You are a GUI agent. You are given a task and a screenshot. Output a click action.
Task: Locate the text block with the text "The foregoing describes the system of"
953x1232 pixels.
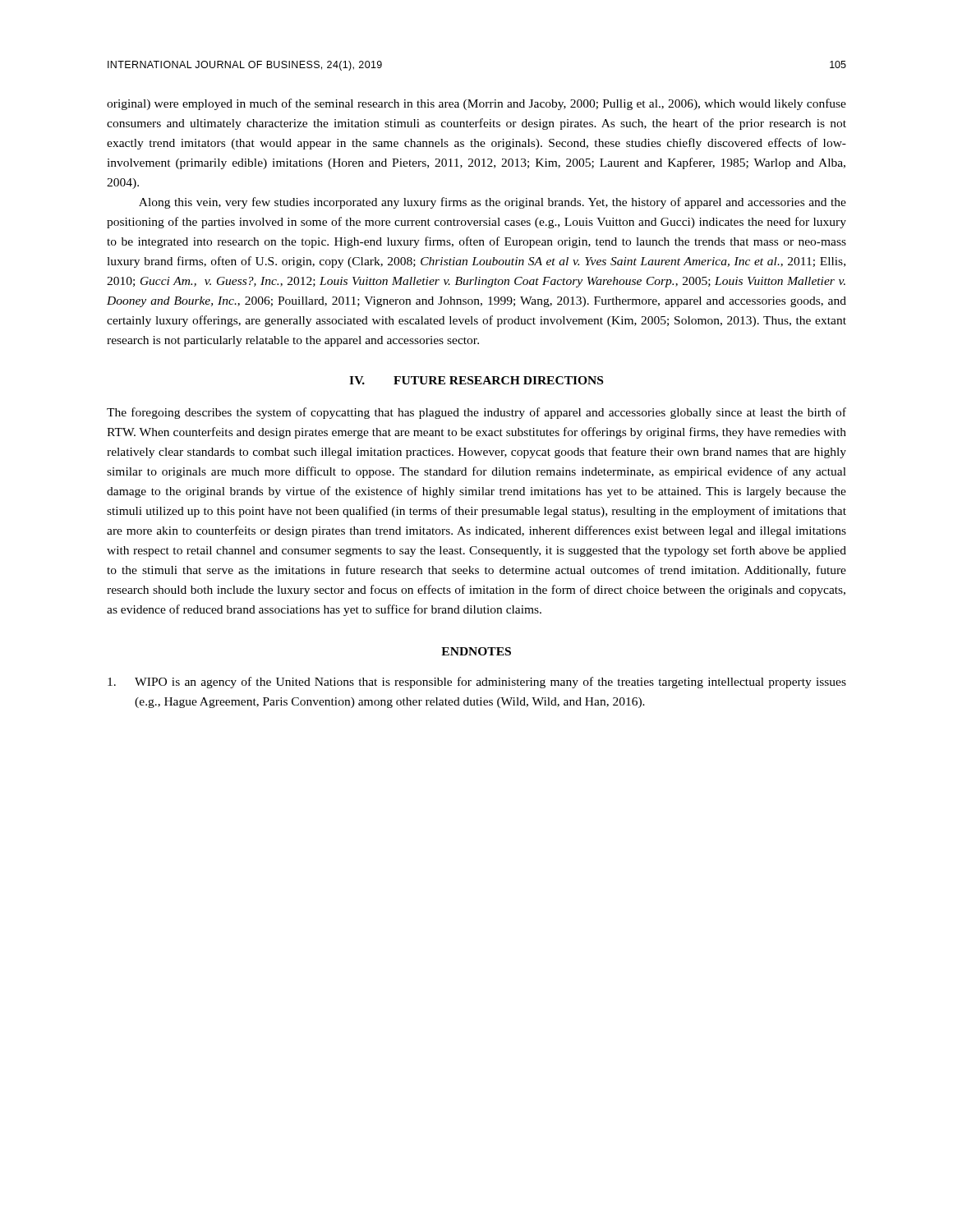pyautogui.click(x=476, y=511)
